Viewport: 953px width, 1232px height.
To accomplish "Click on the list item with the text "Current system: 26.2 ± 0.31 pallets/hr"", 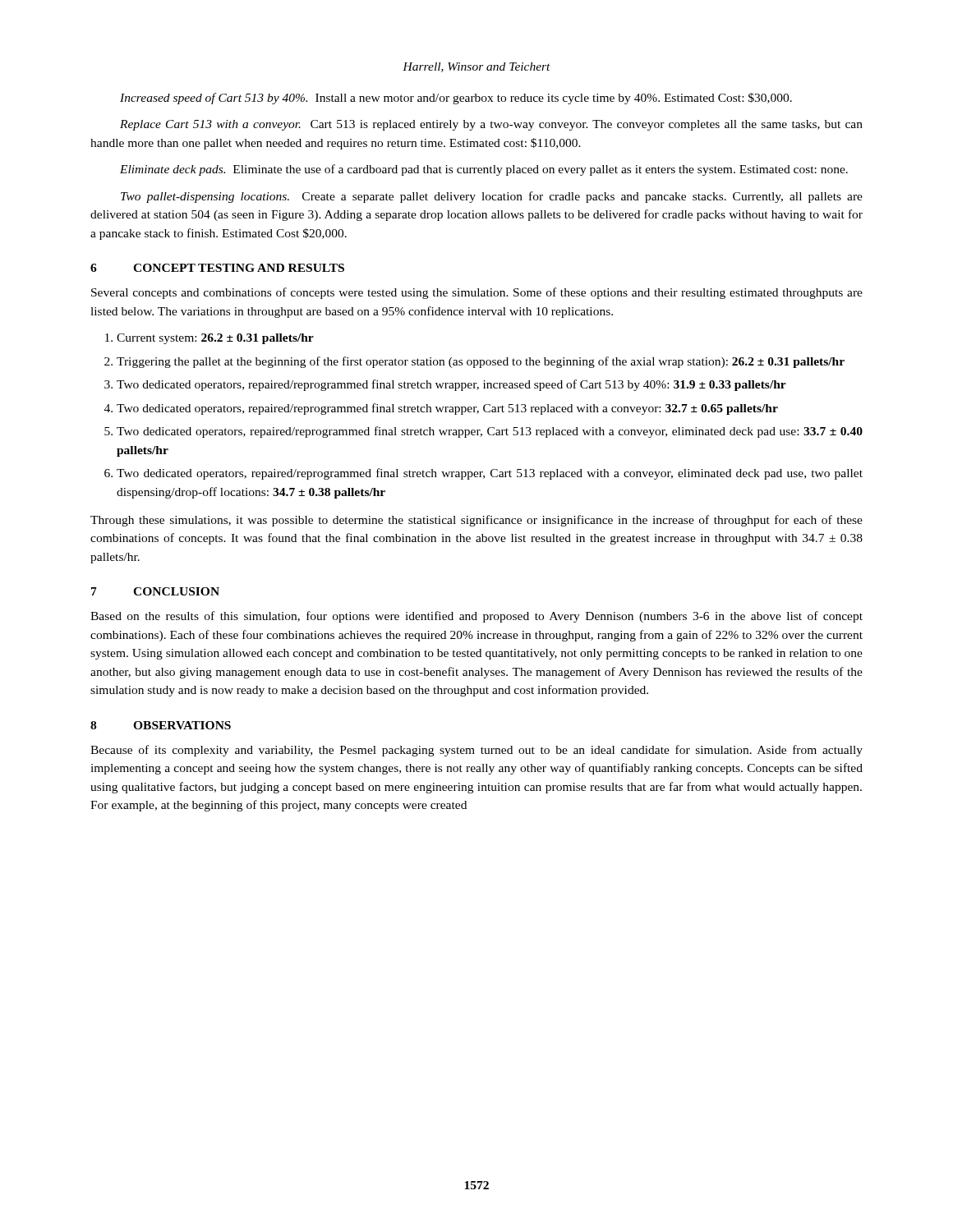I will tap(215, 337).
